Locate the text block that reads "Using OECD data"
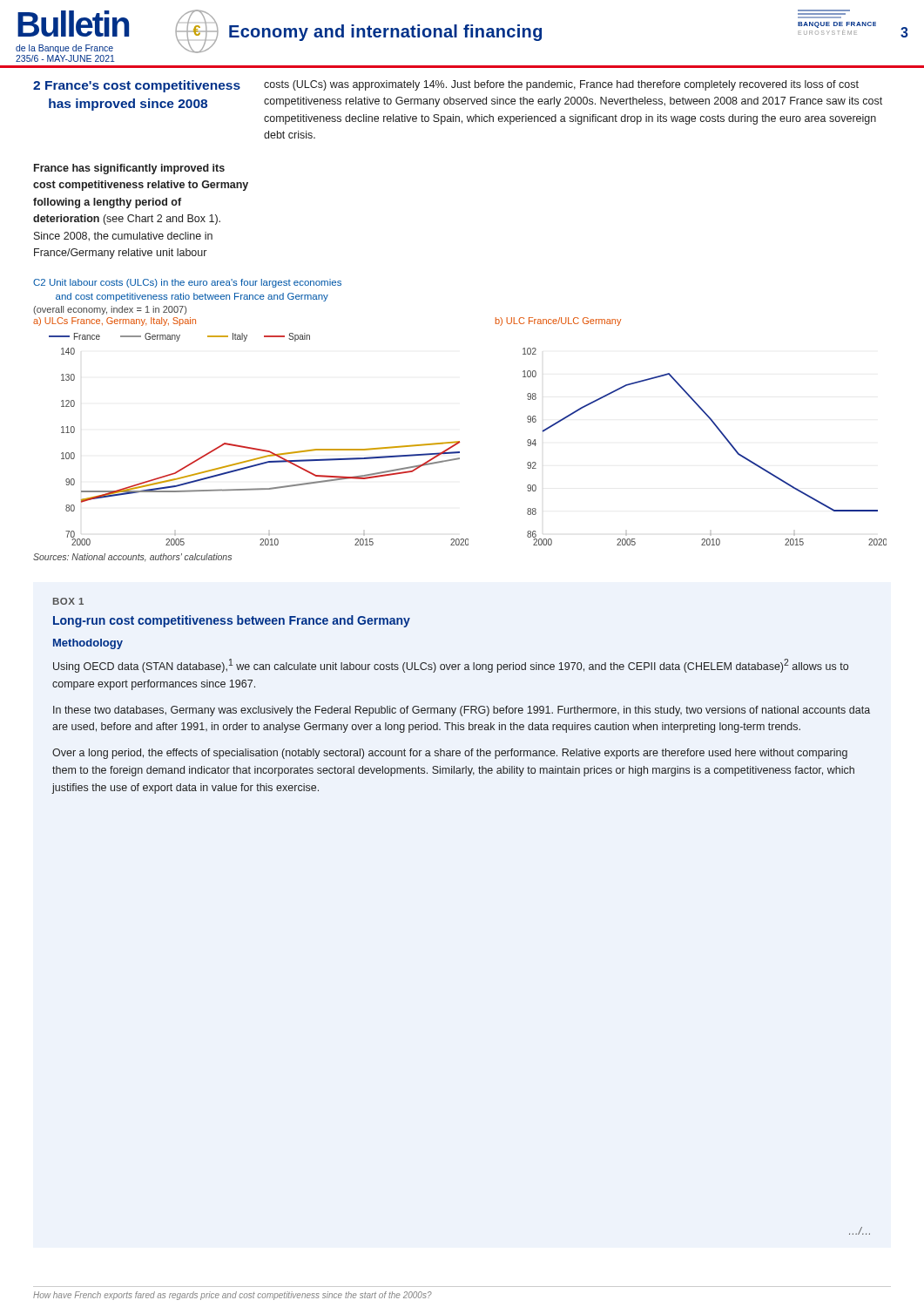Screen dimensions: 1307x924 (x=451, y=674)
